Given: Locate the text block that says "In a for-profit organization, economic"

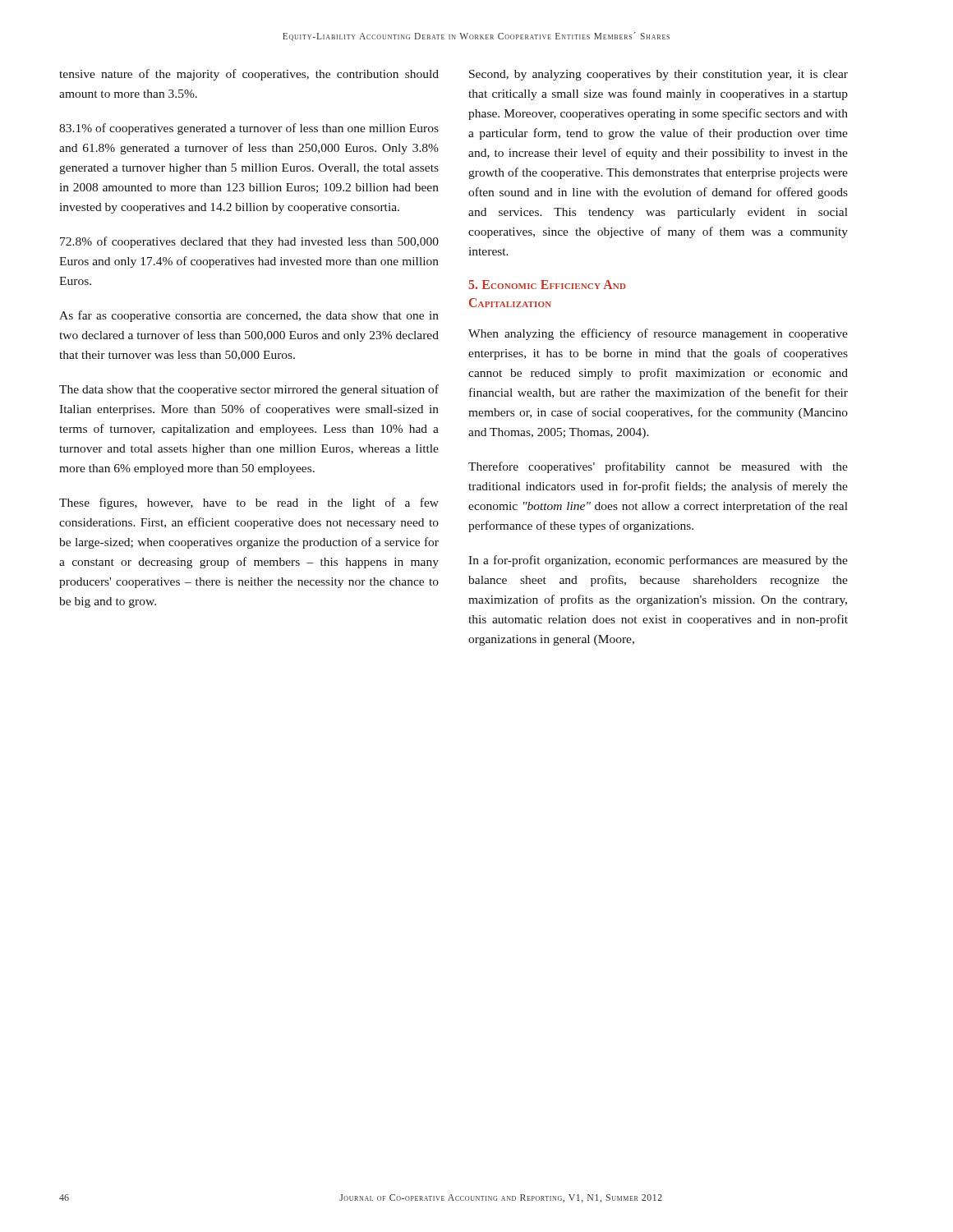Looking at the screenshot, I should click(x=658, y=600).
